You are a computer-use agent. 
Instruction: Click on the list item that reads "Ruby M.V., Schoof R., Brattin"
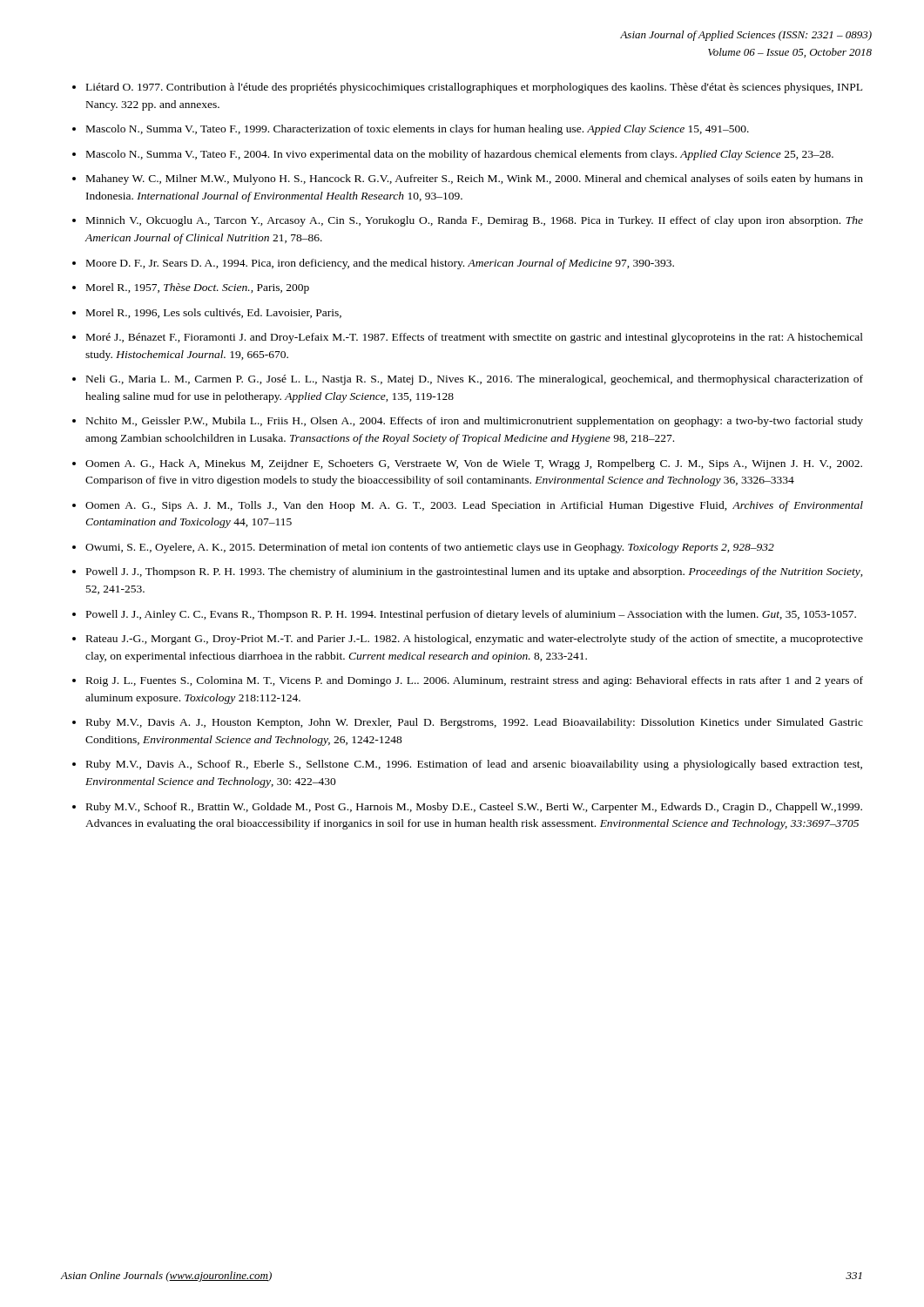pyautogui.click(x=474, y=815)
